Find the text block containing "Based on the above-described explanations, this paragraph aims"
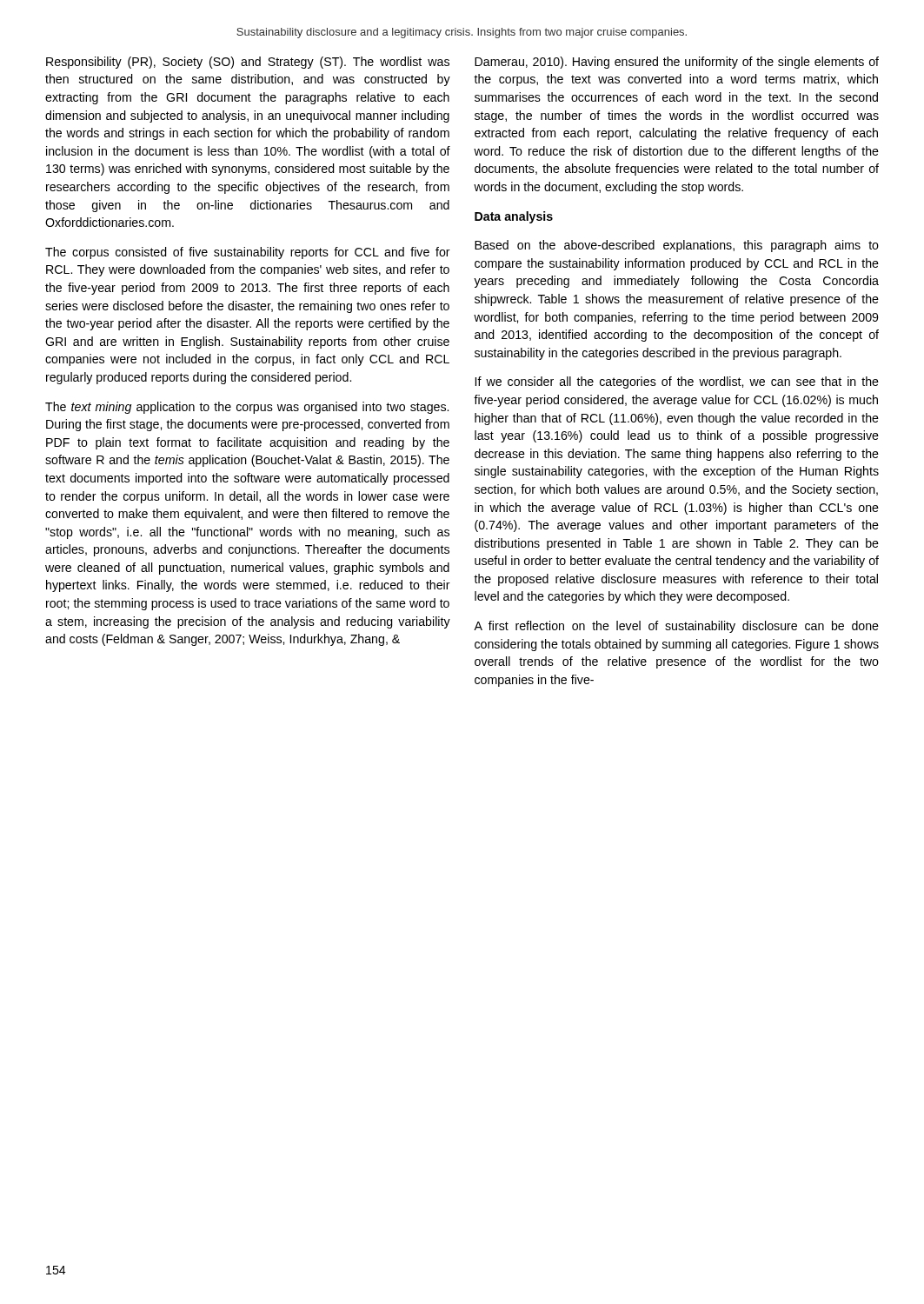Screen dimensions: 1304x924 (677, 299)
